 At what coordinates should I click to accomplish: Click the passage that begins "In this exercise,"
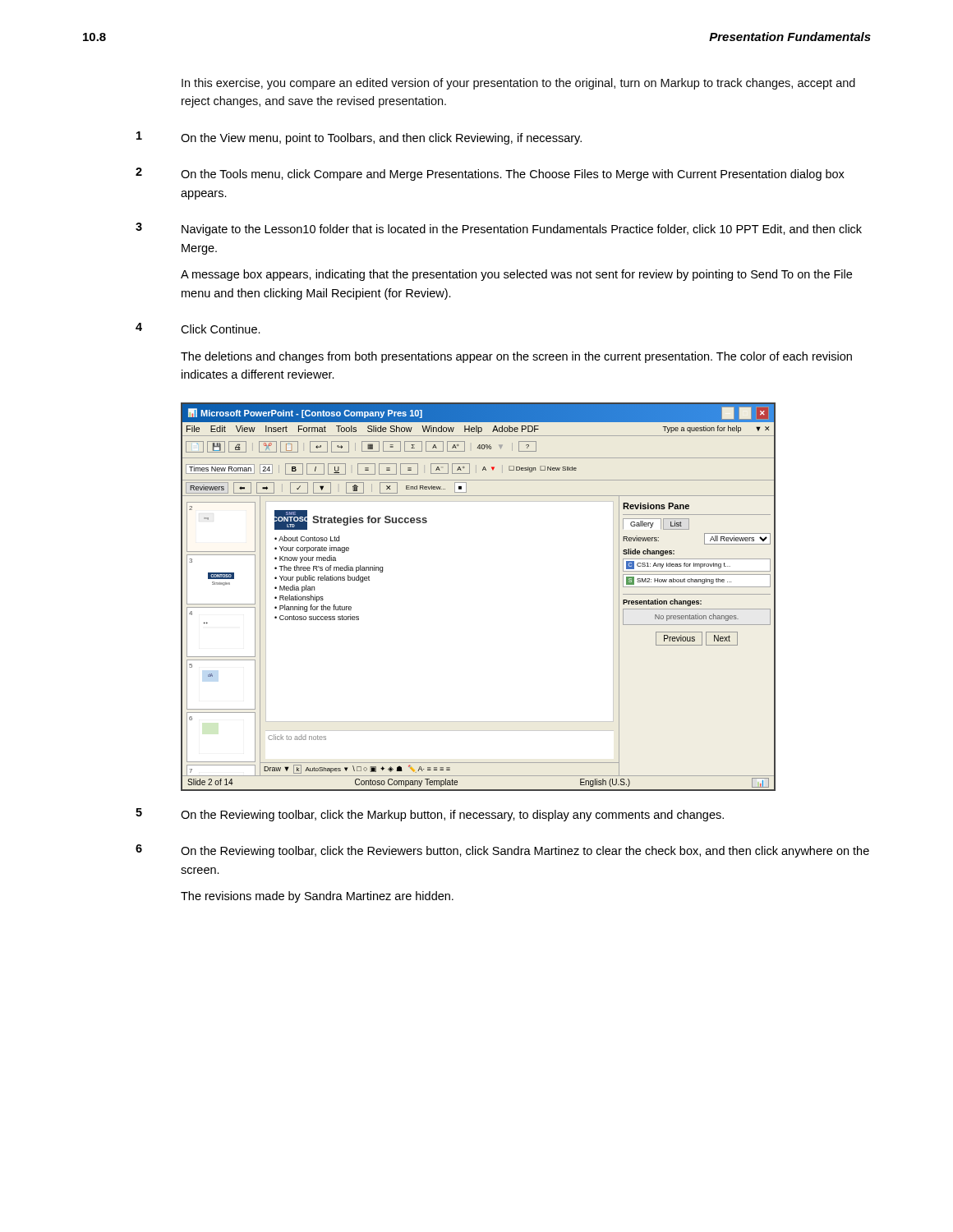[518, 92]
